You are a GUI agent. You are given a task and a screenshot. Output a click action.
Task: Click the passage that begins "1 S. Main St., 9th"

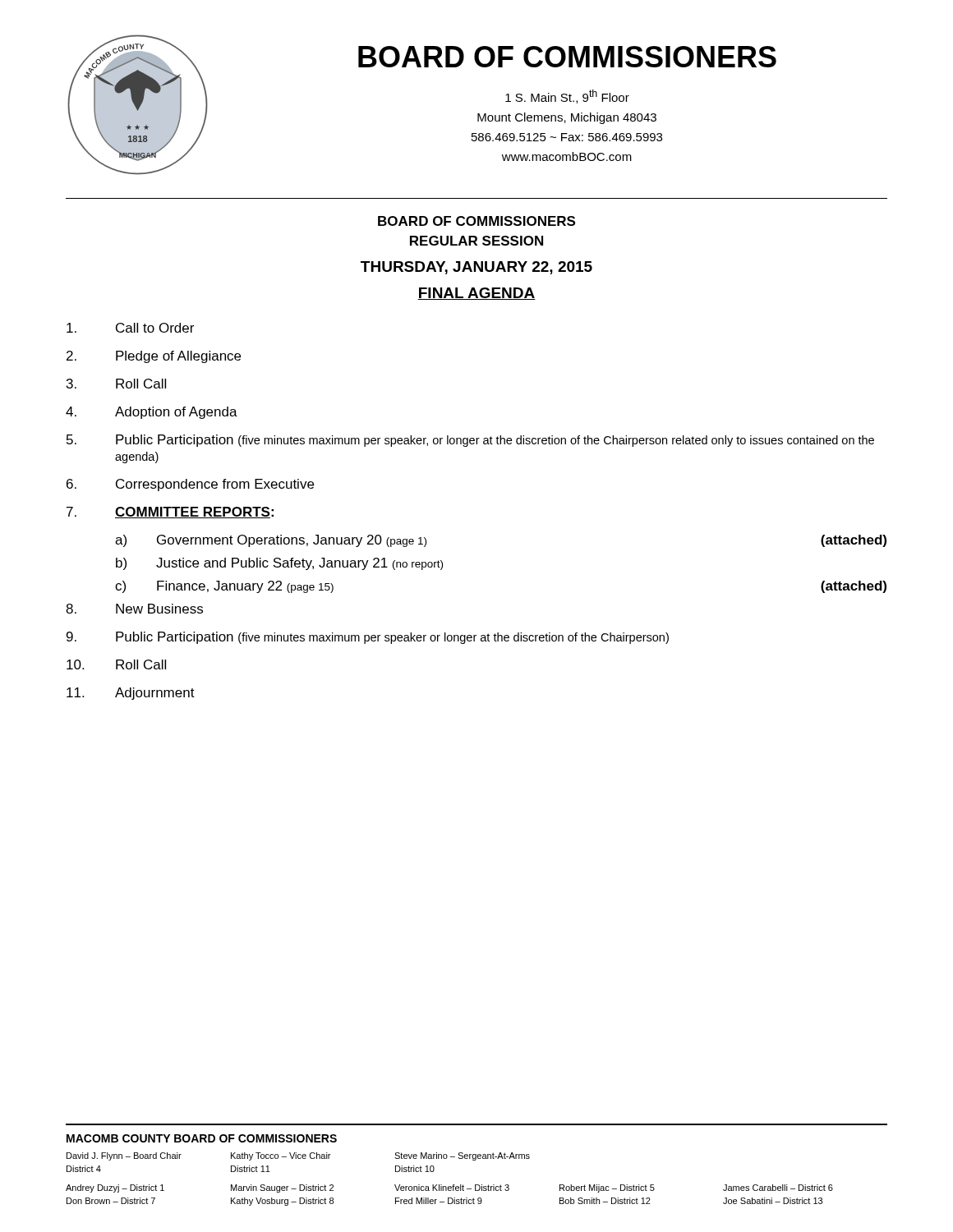tap(567, 126)
